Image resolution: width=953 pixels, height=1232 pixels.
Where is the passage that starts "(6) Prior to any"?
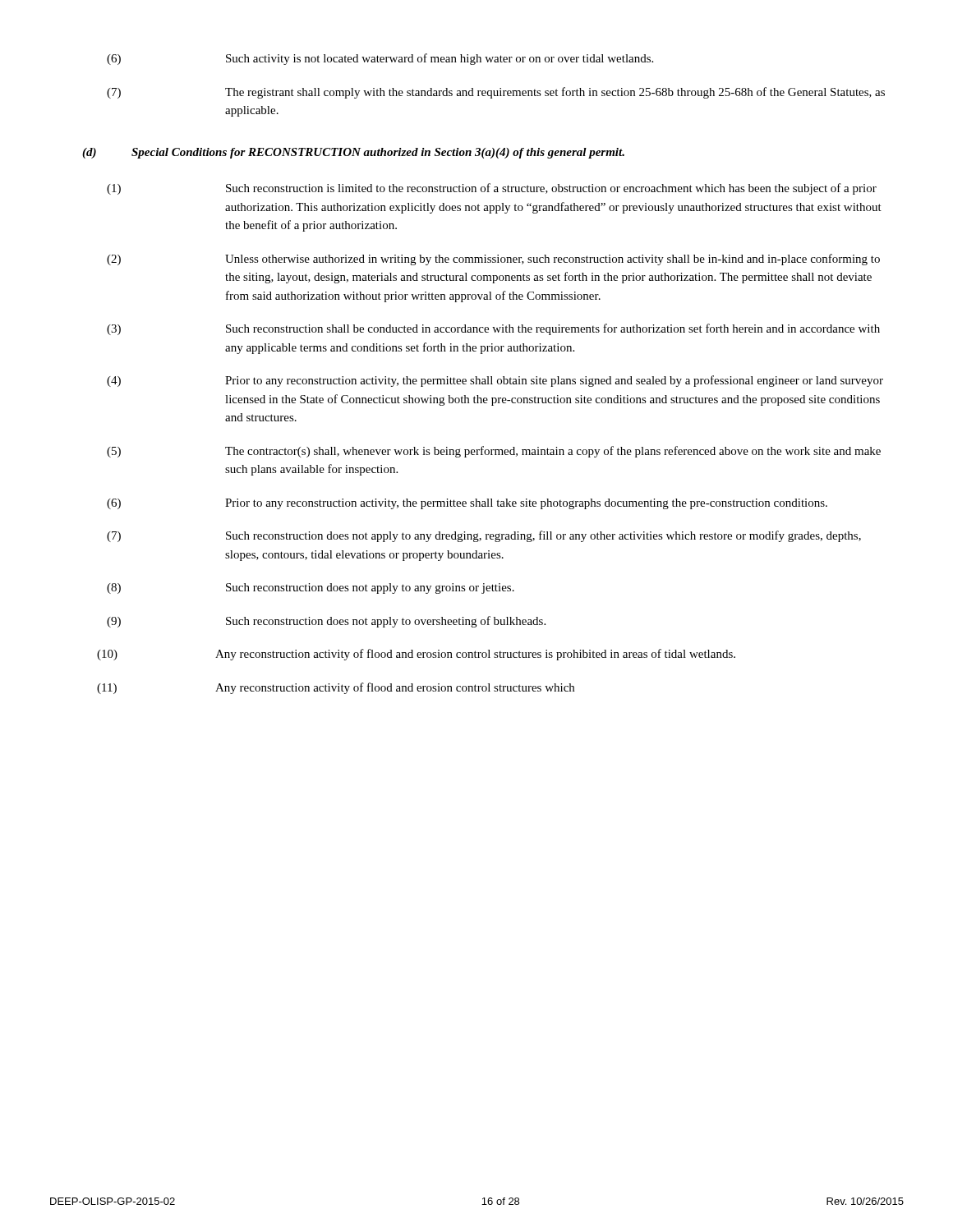(x=485, y=502)
